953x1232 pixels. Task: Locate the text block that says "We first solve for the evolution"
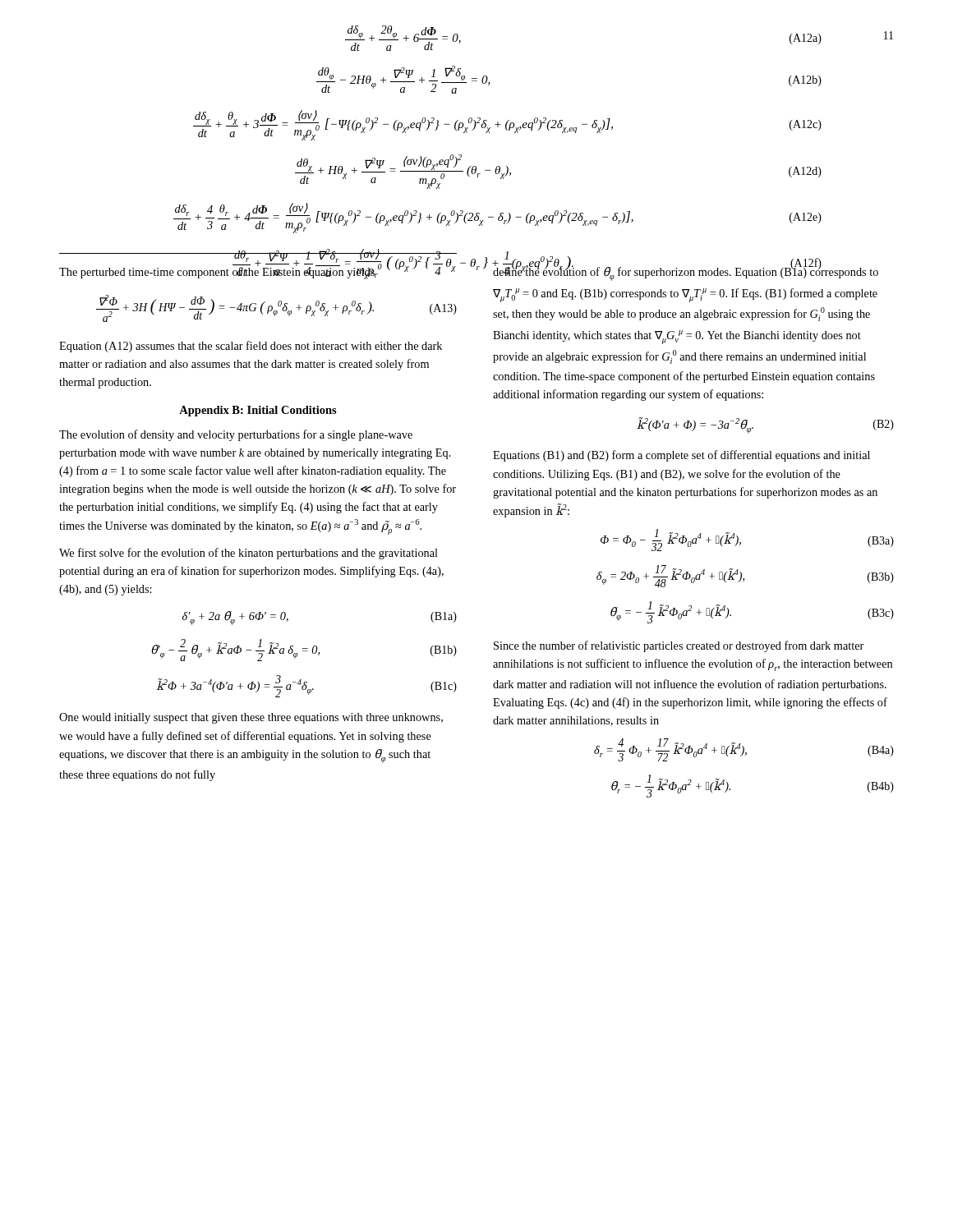click(x=258, y=571)
